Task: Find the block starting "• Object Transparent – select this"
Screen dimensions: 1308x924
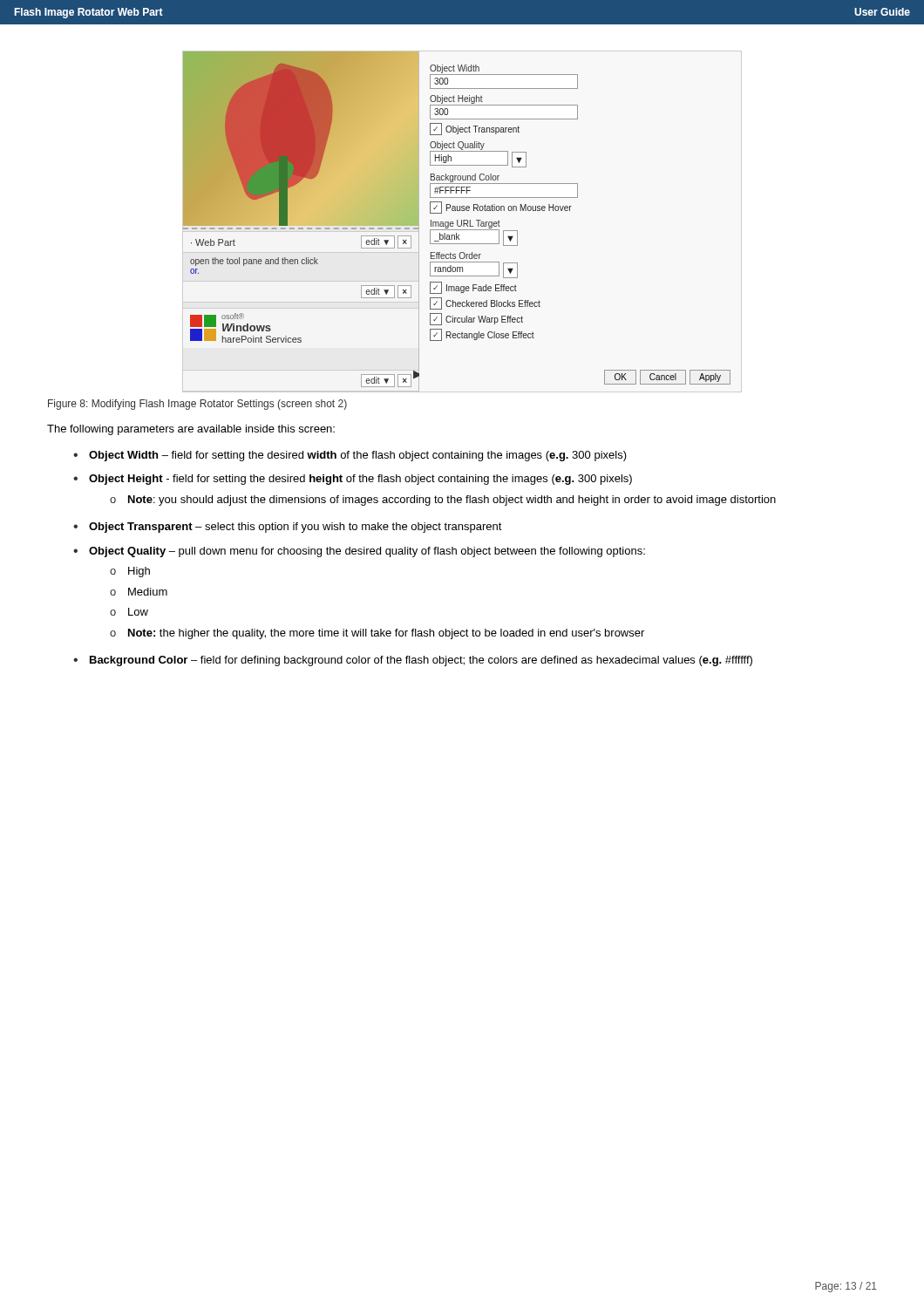Action: [475, 526]
